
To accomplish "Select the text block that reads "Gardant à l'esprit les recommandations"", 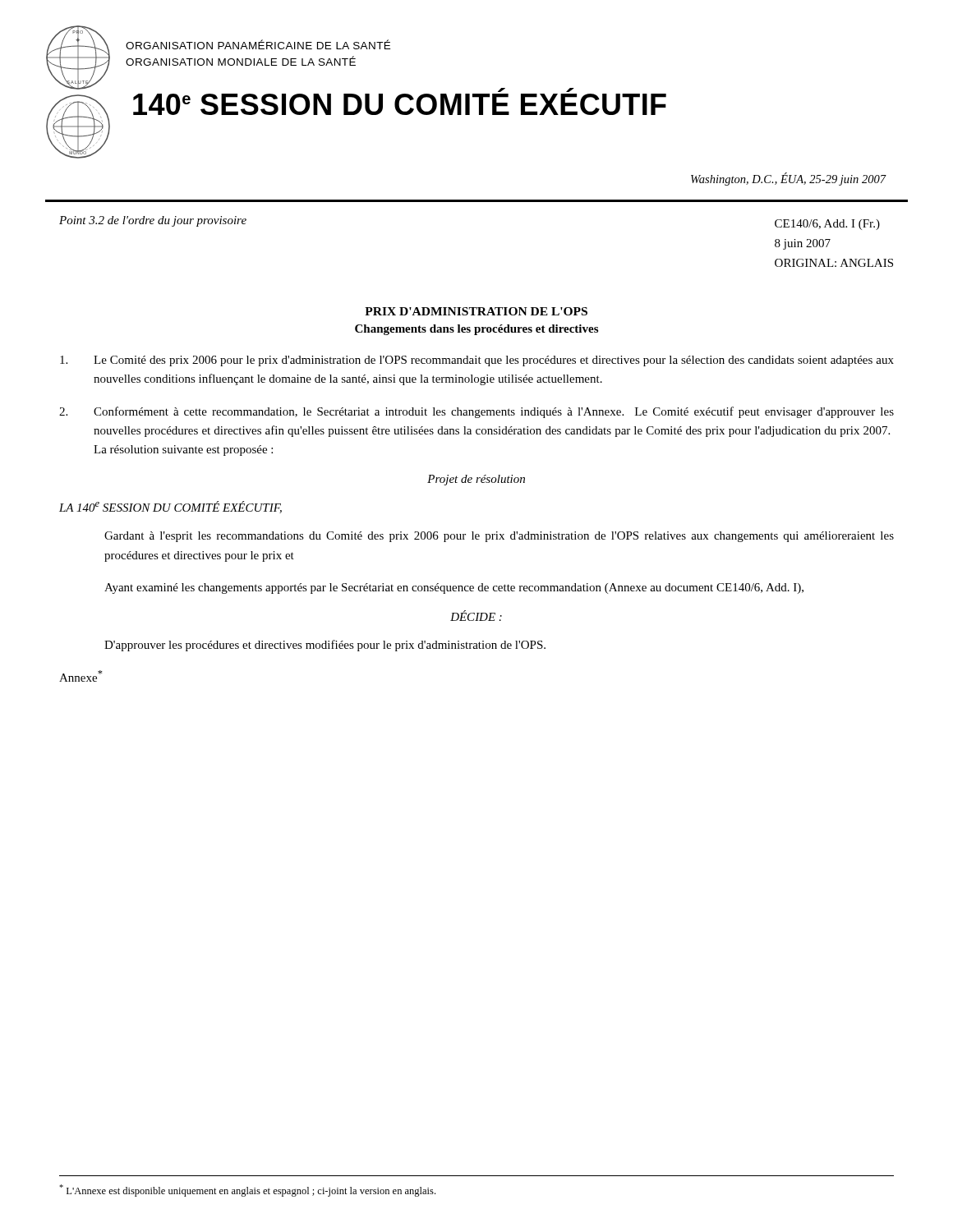I will (x=499, y=545).
